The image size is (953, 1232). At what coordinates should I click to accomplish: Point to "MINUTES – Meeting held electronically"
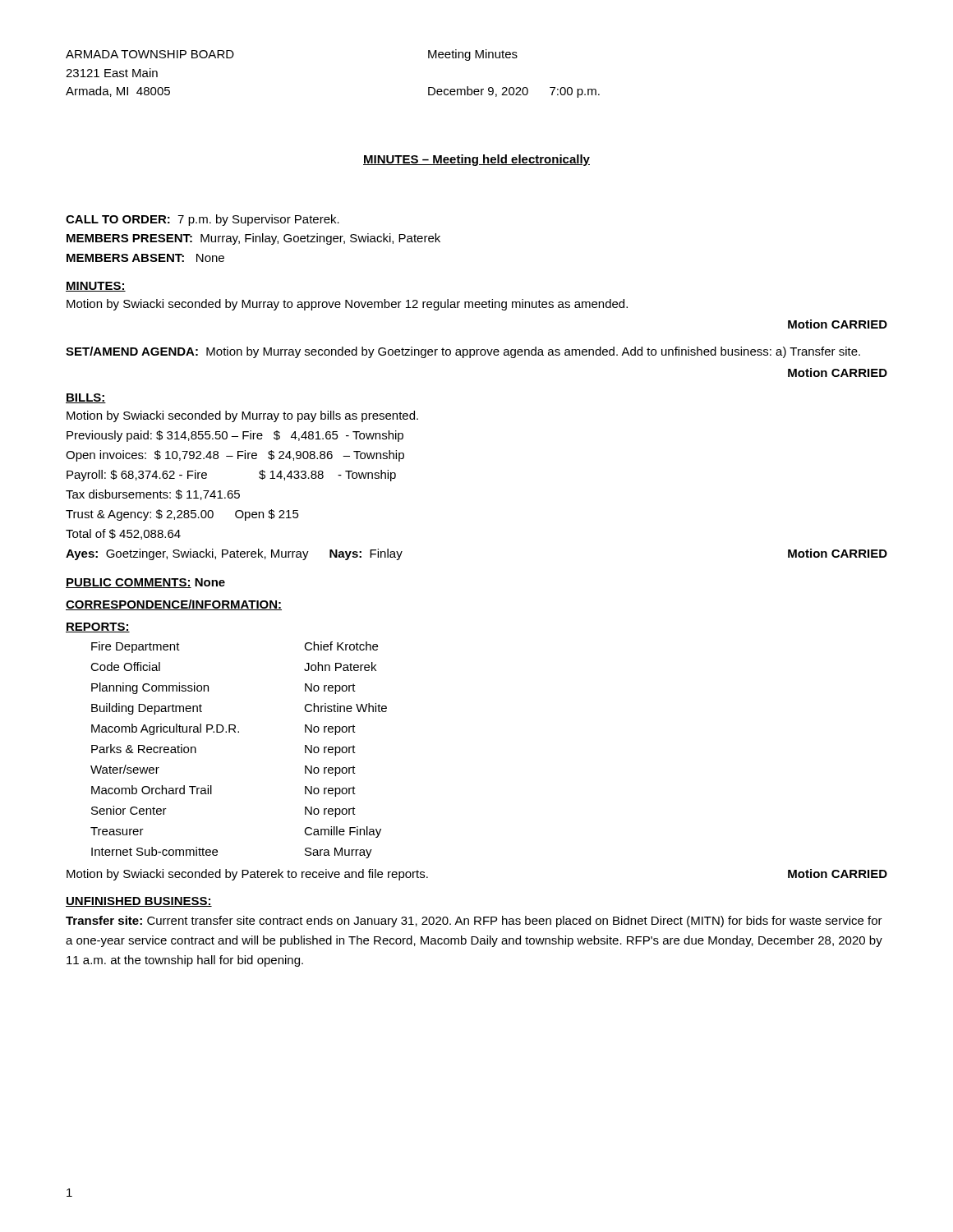[x=476, y=159]
